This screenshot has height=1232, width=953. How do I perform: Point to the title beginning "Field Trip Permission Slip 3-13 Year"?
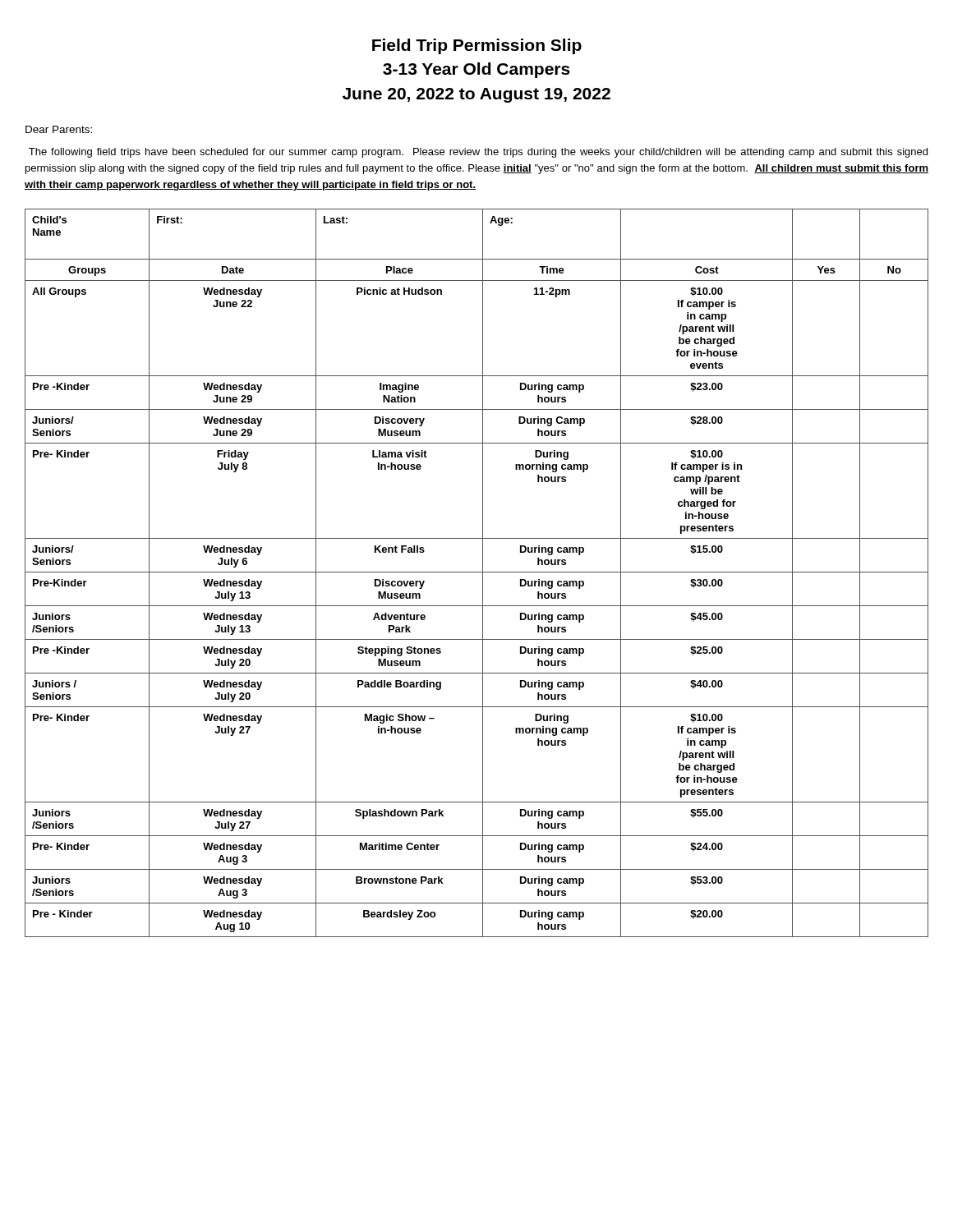pyautogui.click(x=476, y=69)
